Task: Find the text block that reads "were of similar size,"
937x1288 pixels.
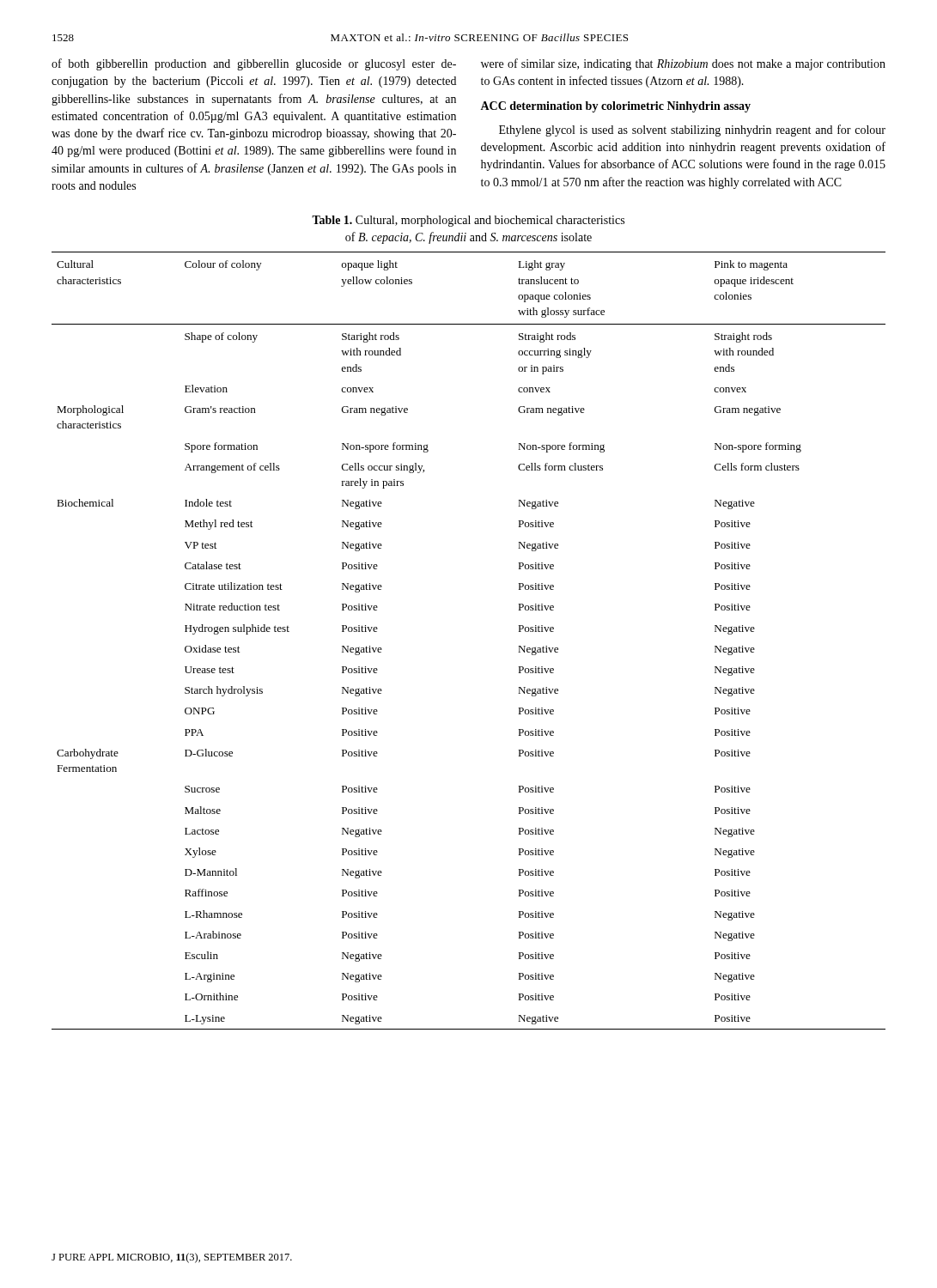Action: pyautogui.click(x=683, y=124)
